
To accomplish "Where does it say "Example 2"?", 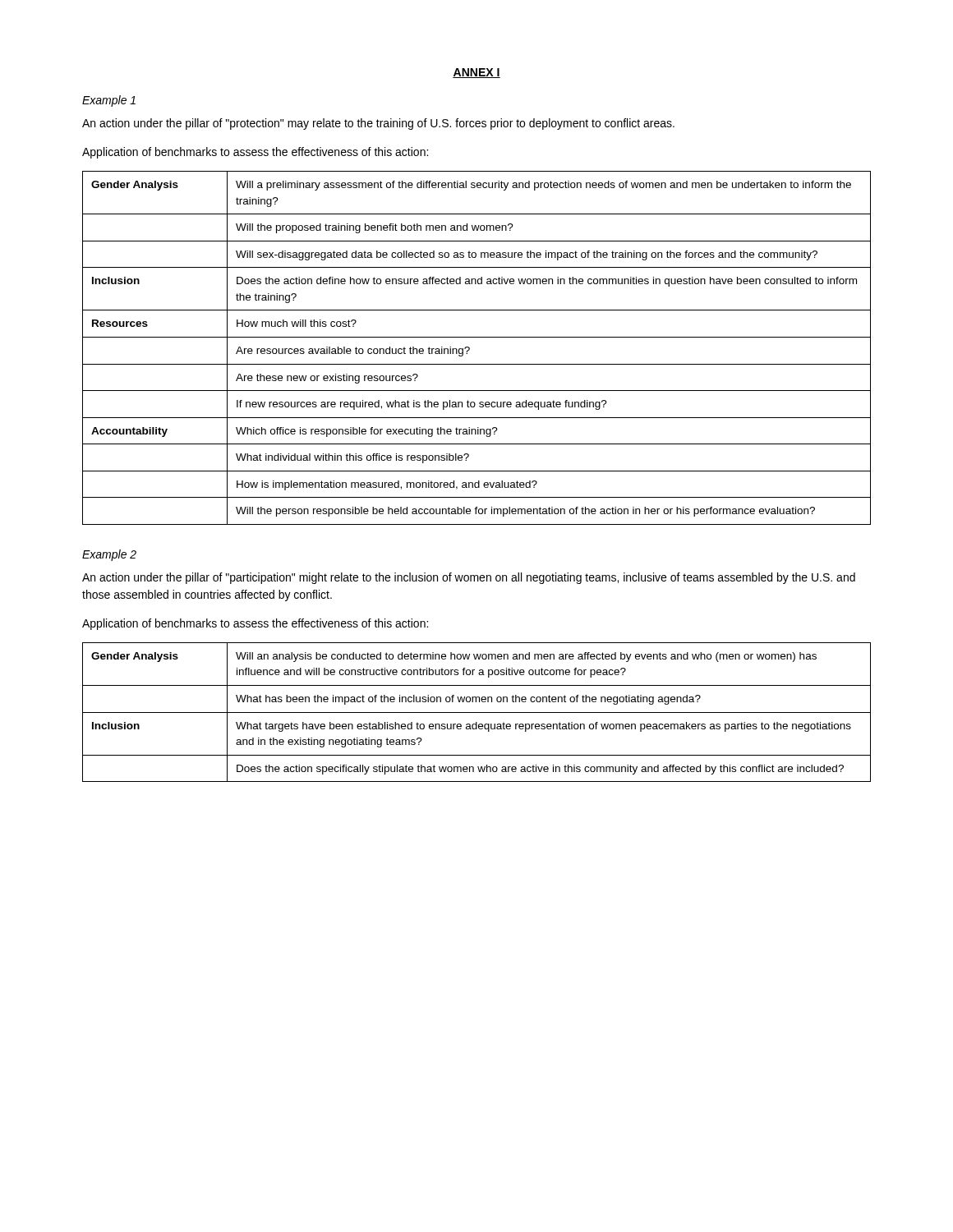I will pos(109,554).
